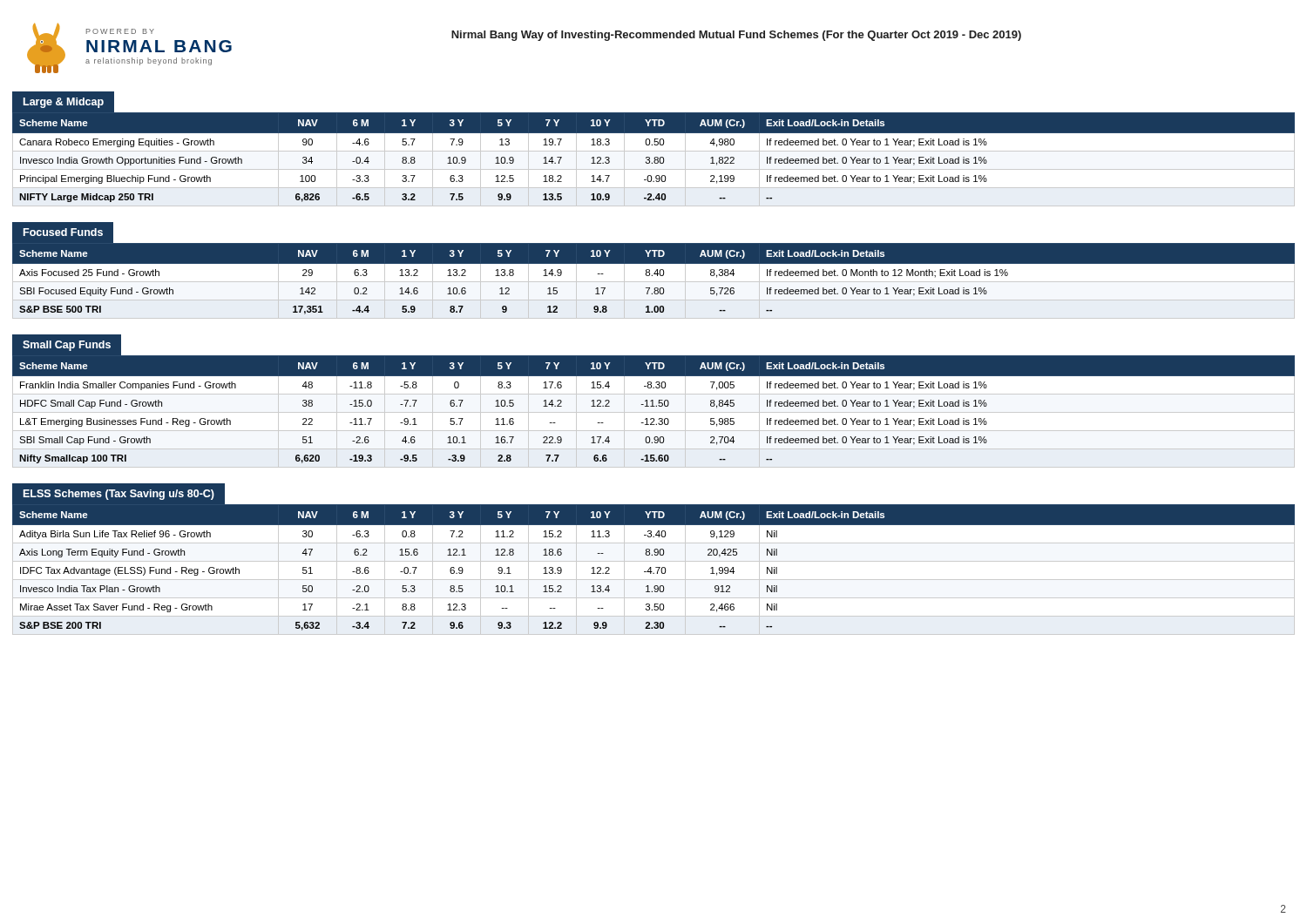Navigate to the passage starting "Small Cap Funds"
Image resolution: width=1307 pixels, height=924 pixels.
[x=67, y=345]
